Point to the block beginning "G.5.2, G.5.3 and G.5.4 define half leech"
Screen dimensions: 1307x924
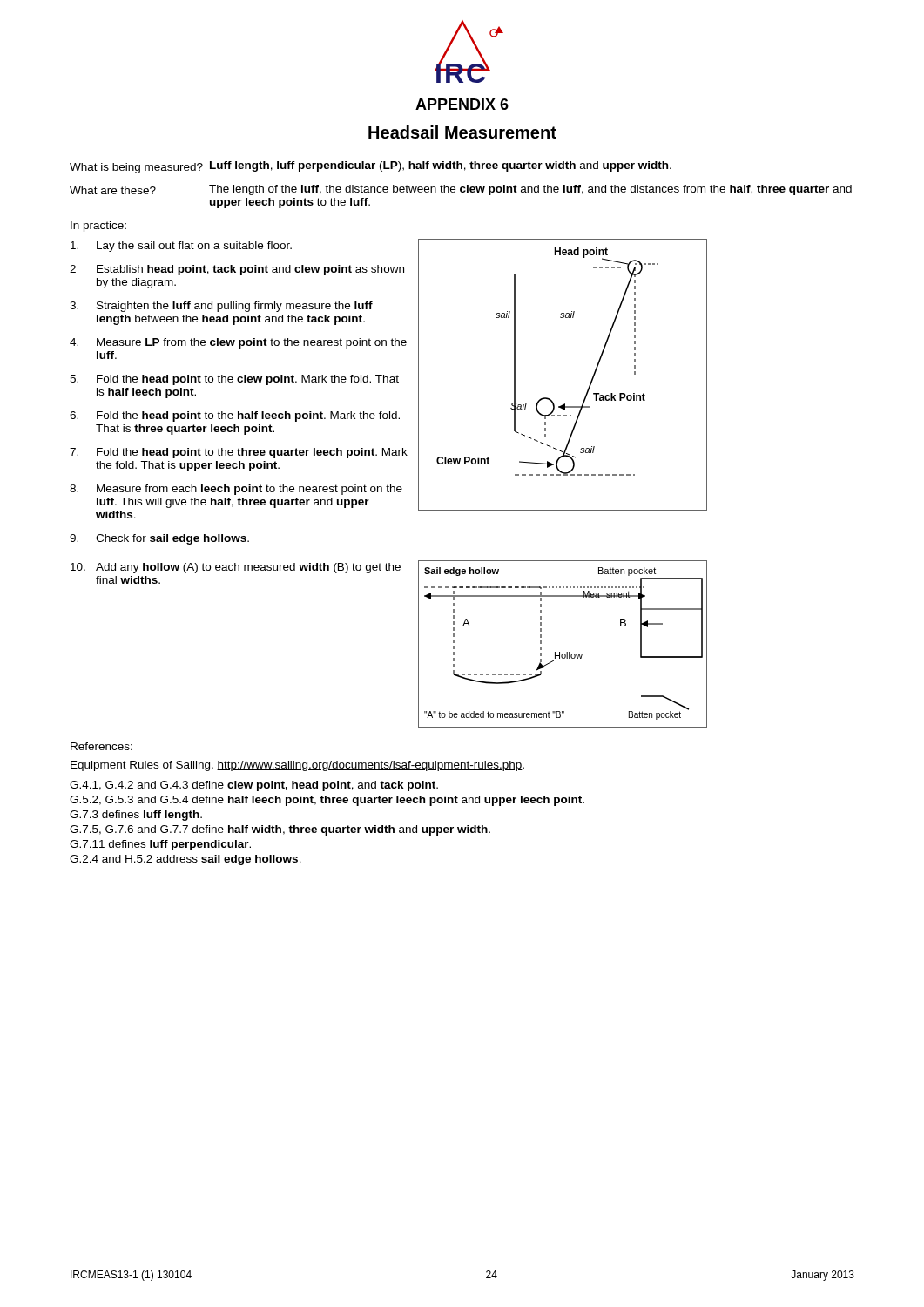click(x=327, y=799)
